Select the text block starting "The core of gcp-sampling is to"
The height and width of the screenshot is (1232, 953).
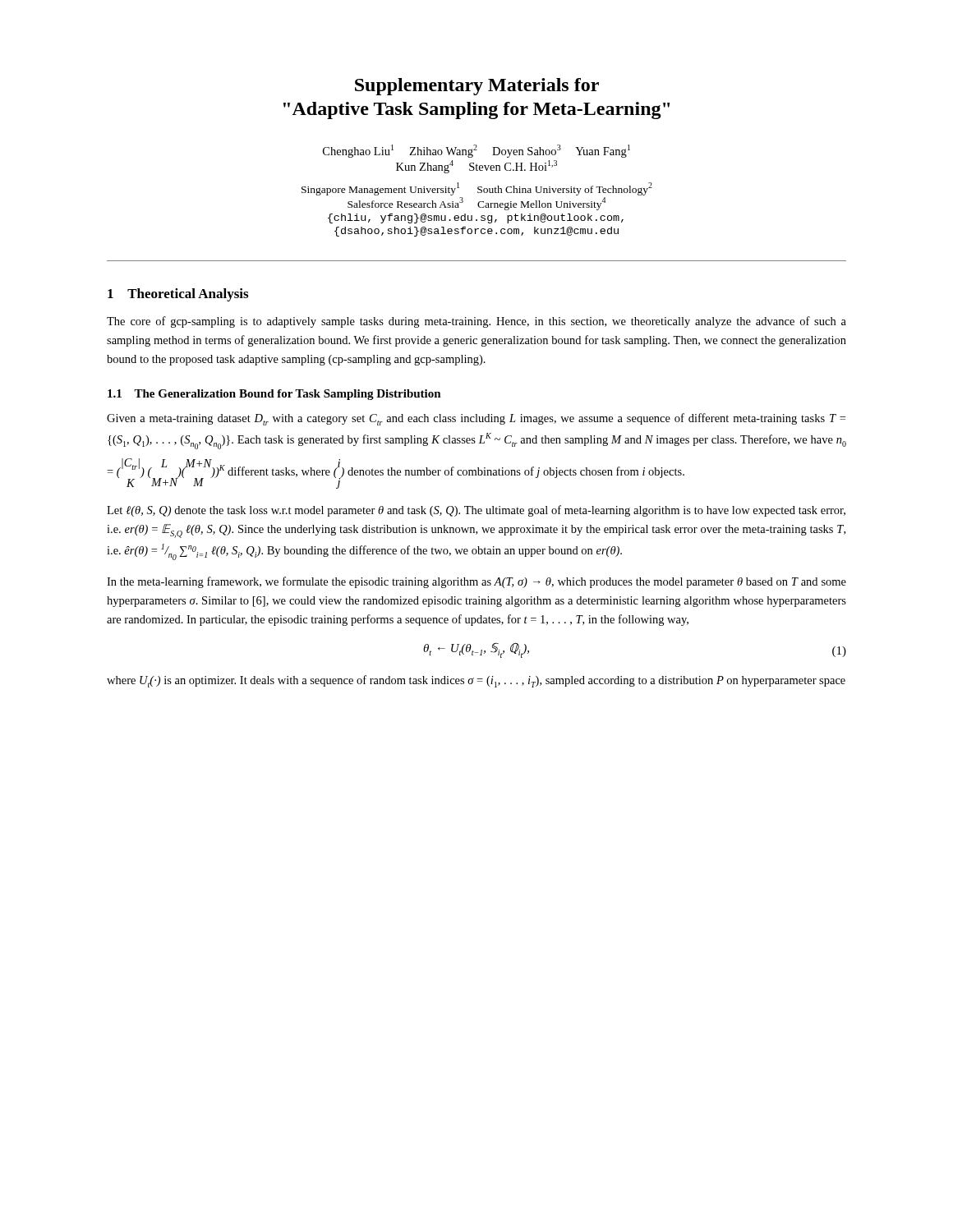(476, 340)
